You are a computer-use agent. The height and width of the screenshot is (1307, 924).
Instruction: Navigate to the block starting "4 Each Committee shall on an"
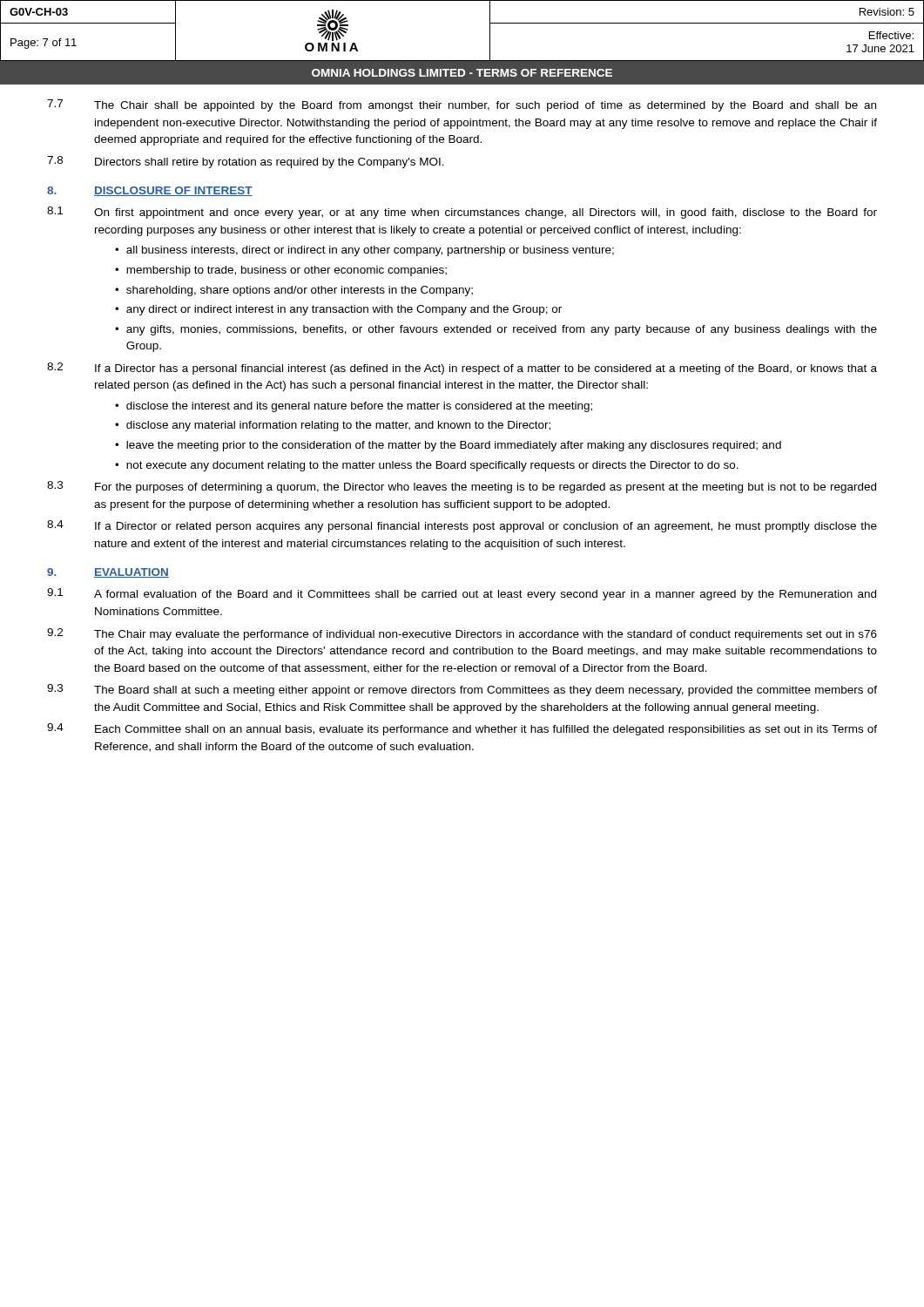pyautogui.click(x=462, y=738)
